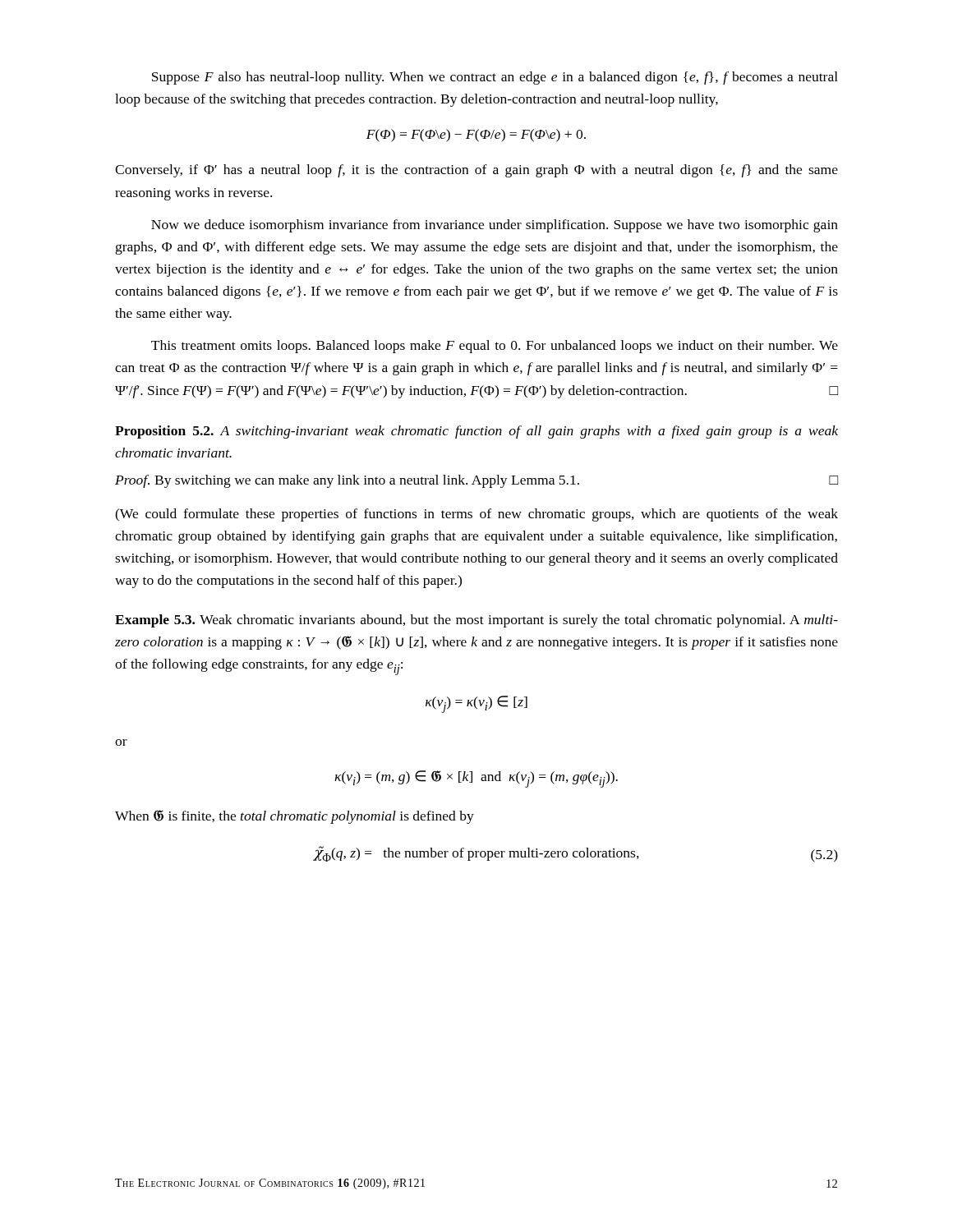Select the region starting "Suppose F also has neutral-loop nullity. When"
953x1232 pixels.
[x=476, y=88]
